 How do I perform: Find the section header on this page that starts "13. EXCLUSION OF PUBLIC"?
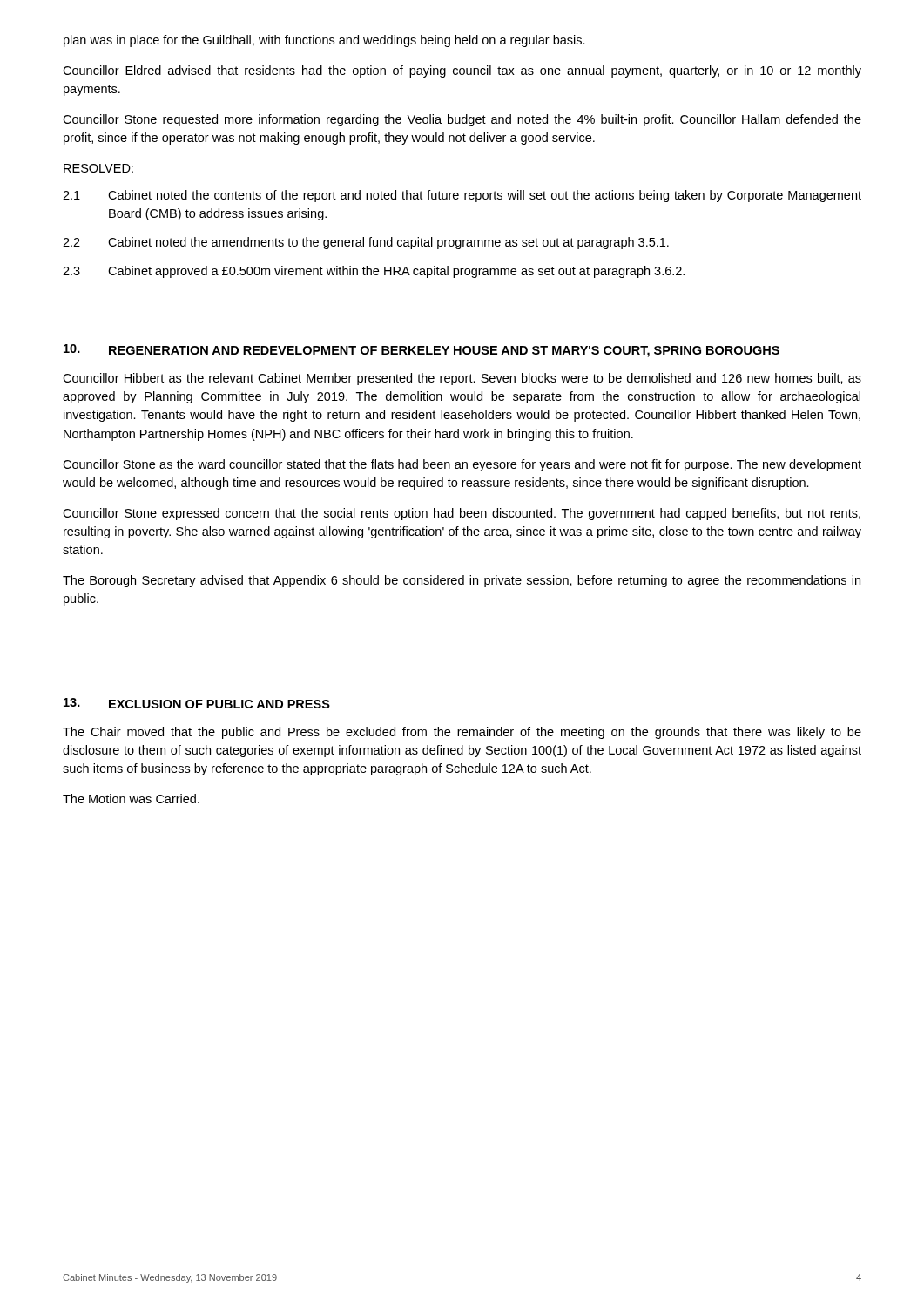197,703
